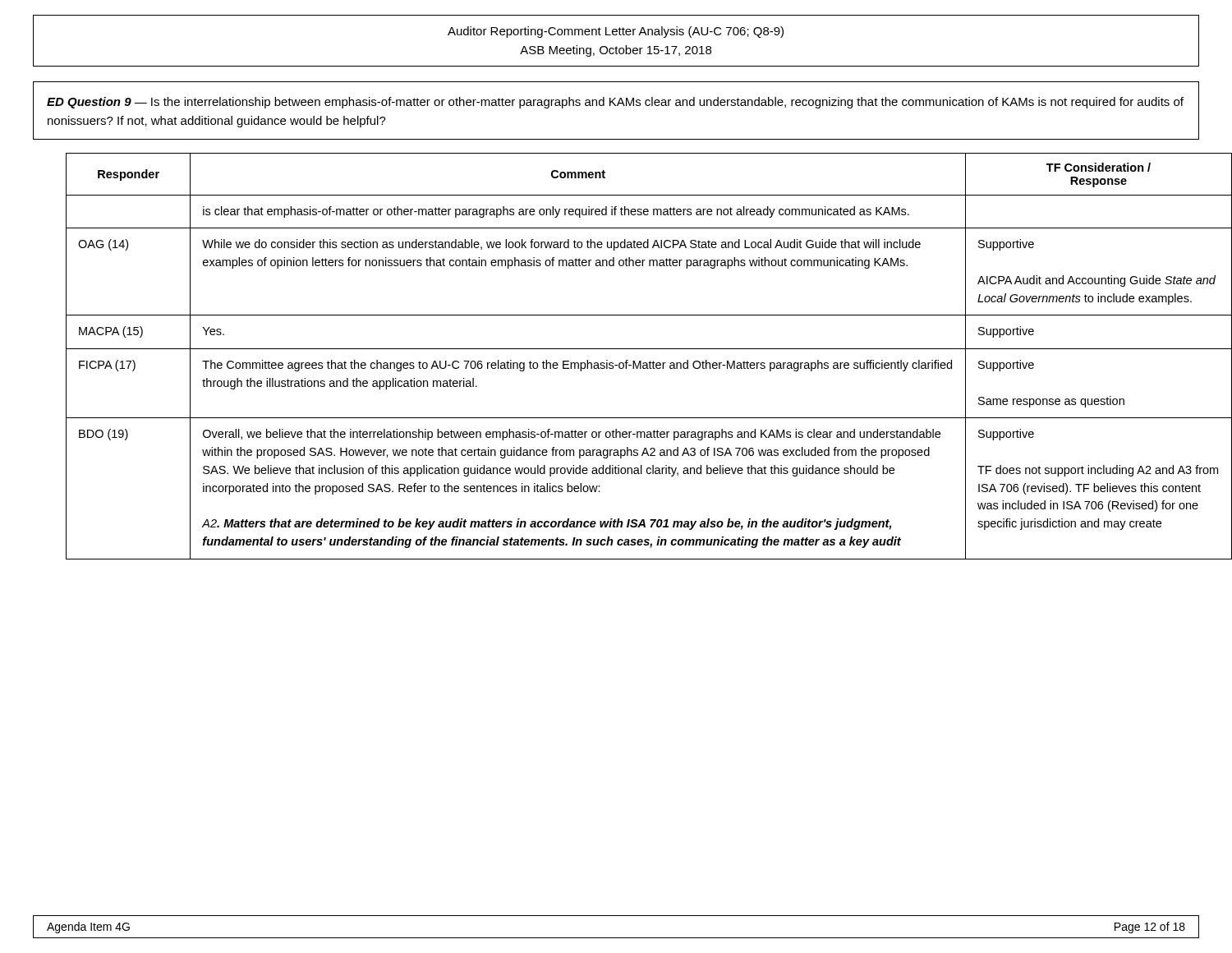Image resolution: width=1232 pixels, height=953 pixels.
Task: Select the text block that reads "ED Question 9 — Is the interrelationship"
Action: pyautogui.click(x=615, y=111)
